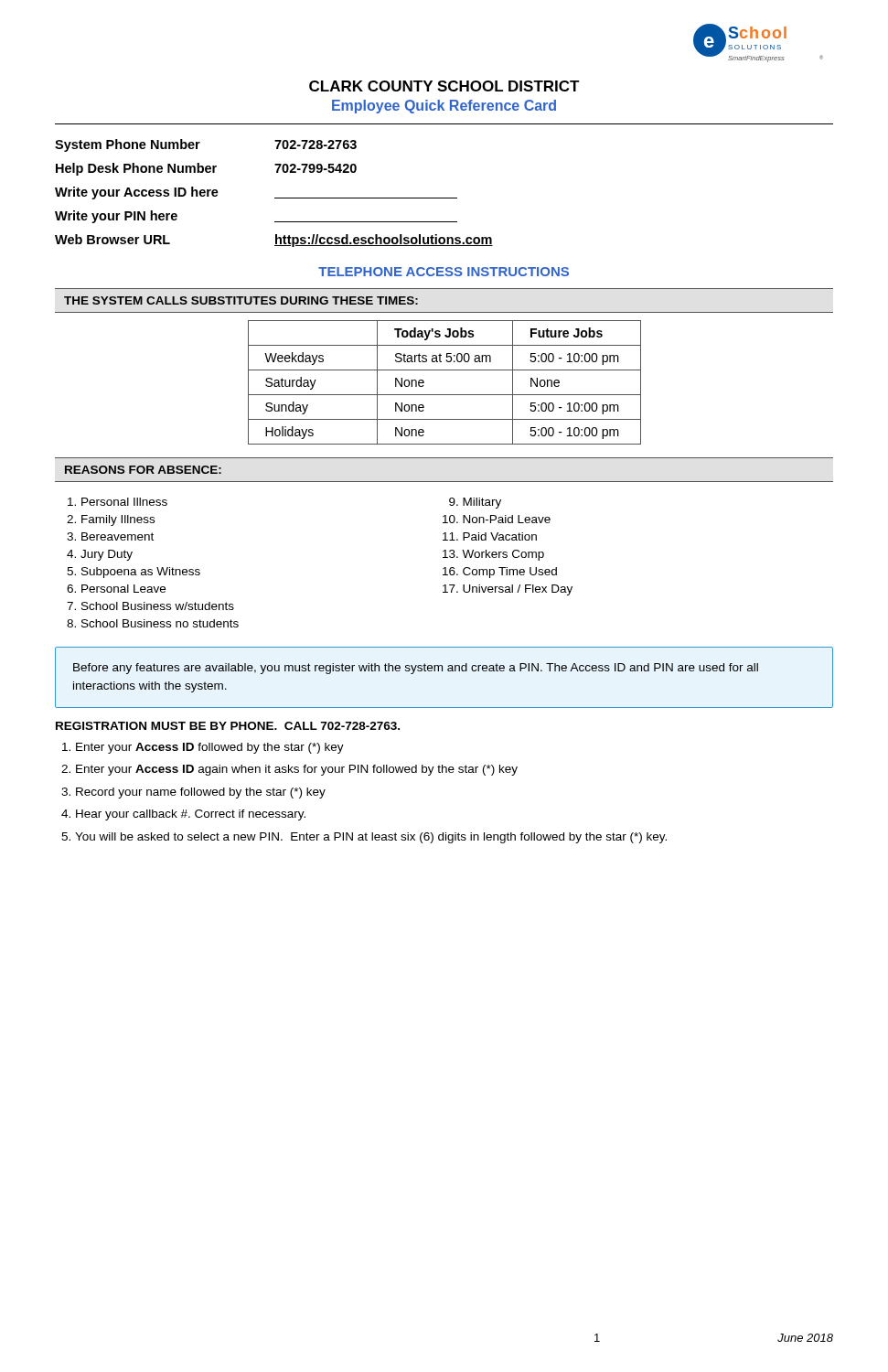Where is the passage that starts "You will be asked to"?
This screenshot has width=888, height=1372.
(371, 836)
